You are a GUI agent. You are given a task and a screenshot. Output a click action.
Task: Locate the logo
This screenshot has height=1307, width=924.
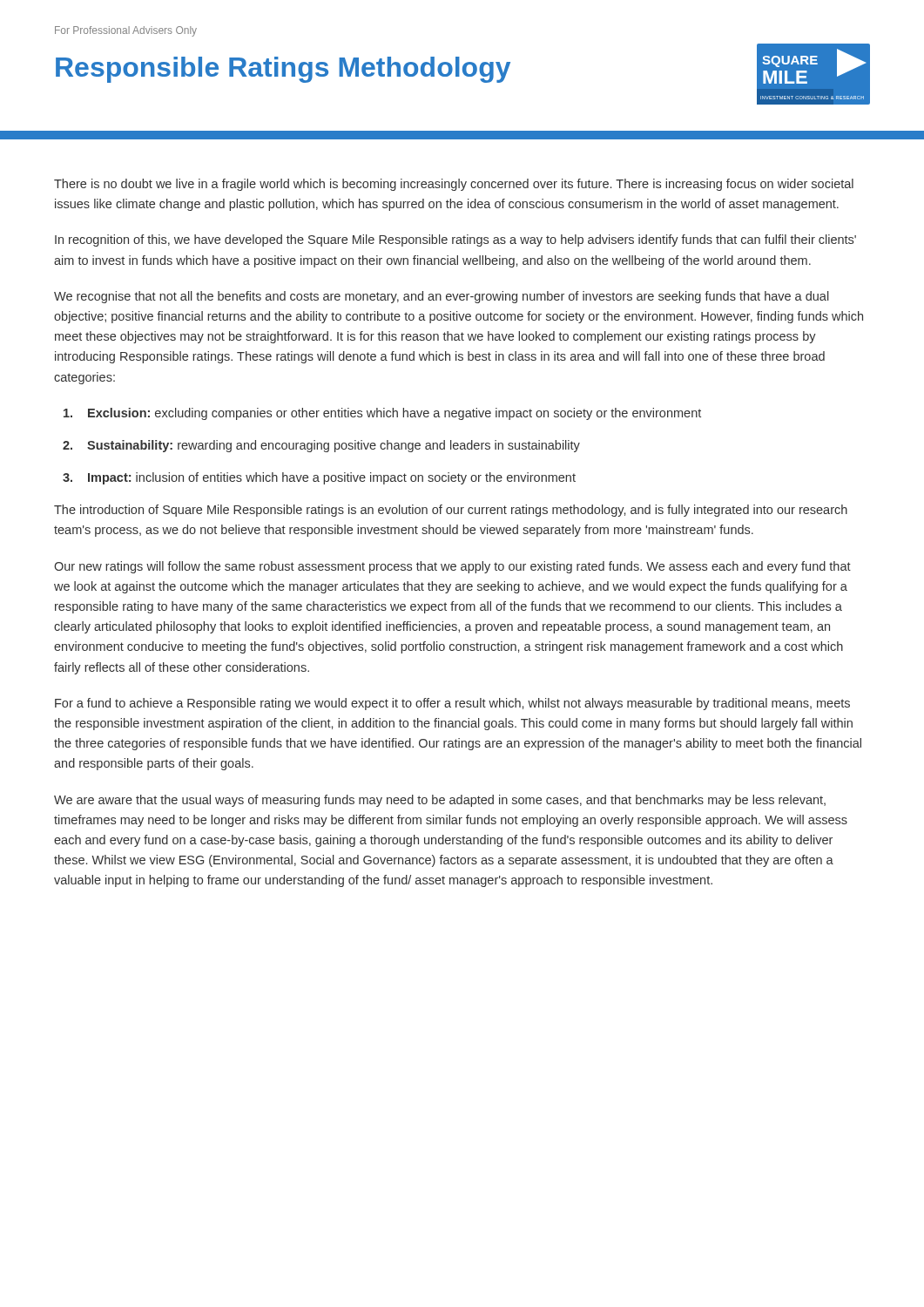813,78
